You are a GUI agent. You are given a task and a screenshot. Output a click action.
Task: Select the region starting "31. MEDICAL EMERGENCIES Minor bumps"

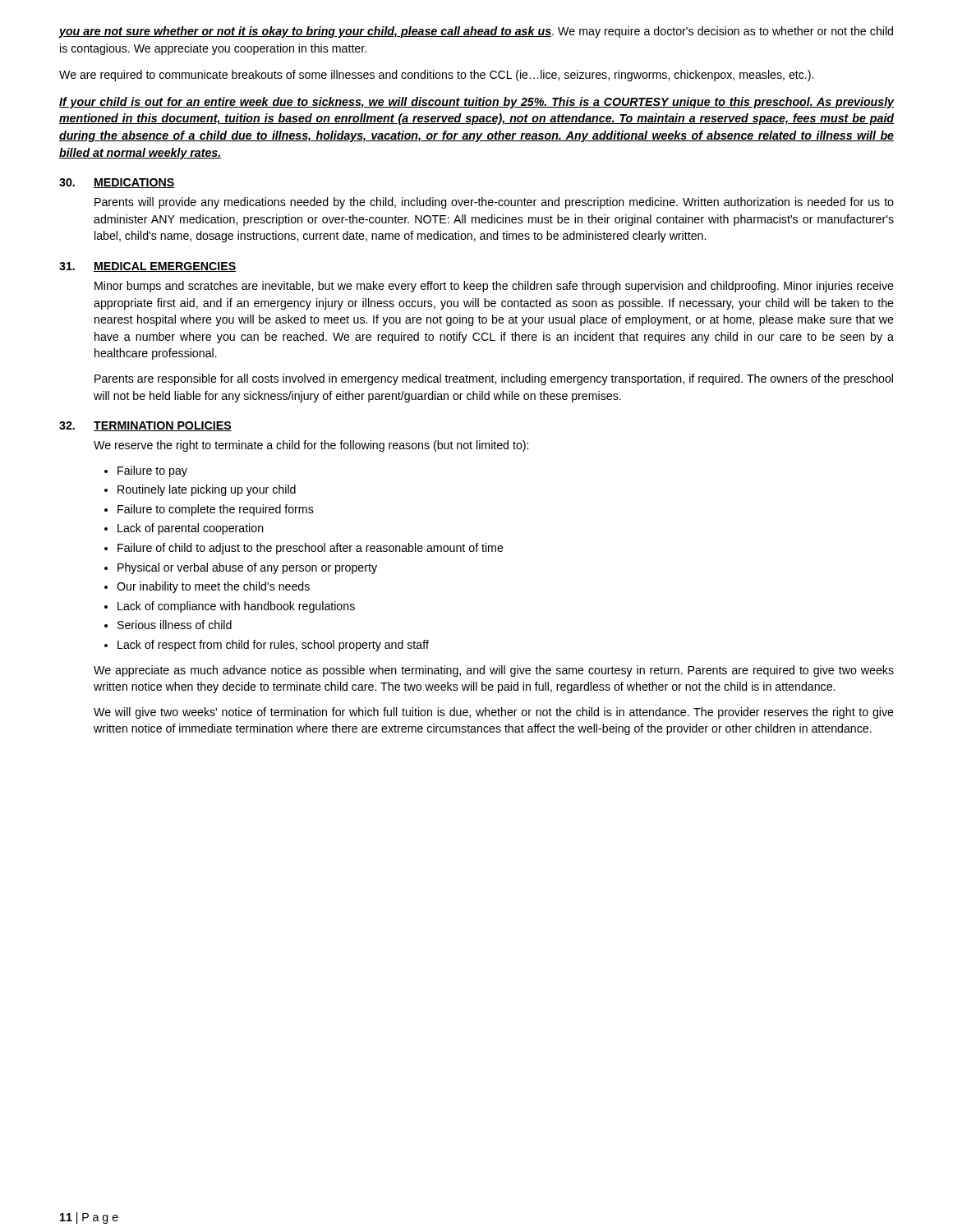coord(476,332)
